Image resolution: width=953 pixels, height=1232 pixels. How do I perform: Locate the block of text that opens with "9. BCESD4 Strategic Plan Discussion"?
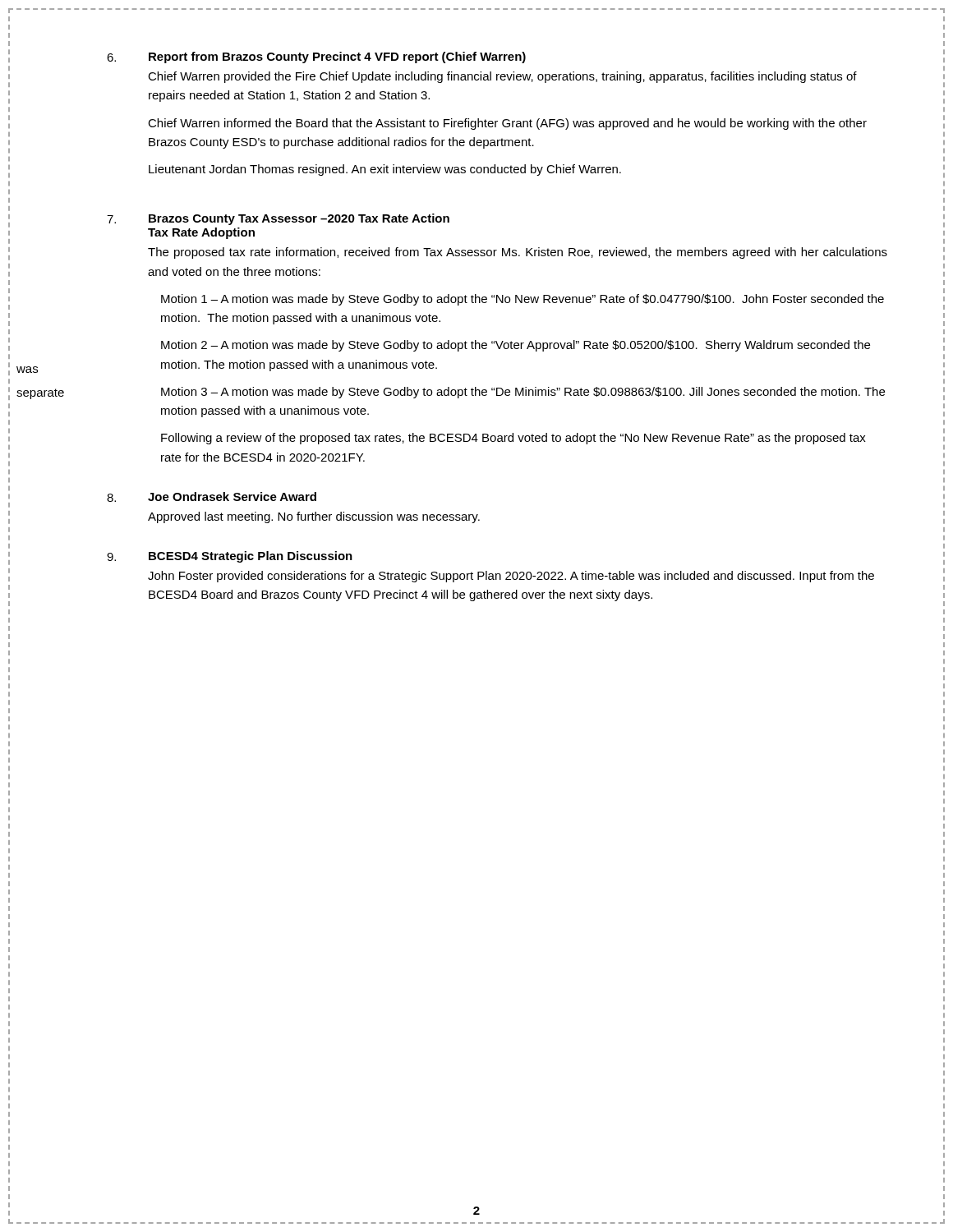pyautogui.click(x=497, y=580)
